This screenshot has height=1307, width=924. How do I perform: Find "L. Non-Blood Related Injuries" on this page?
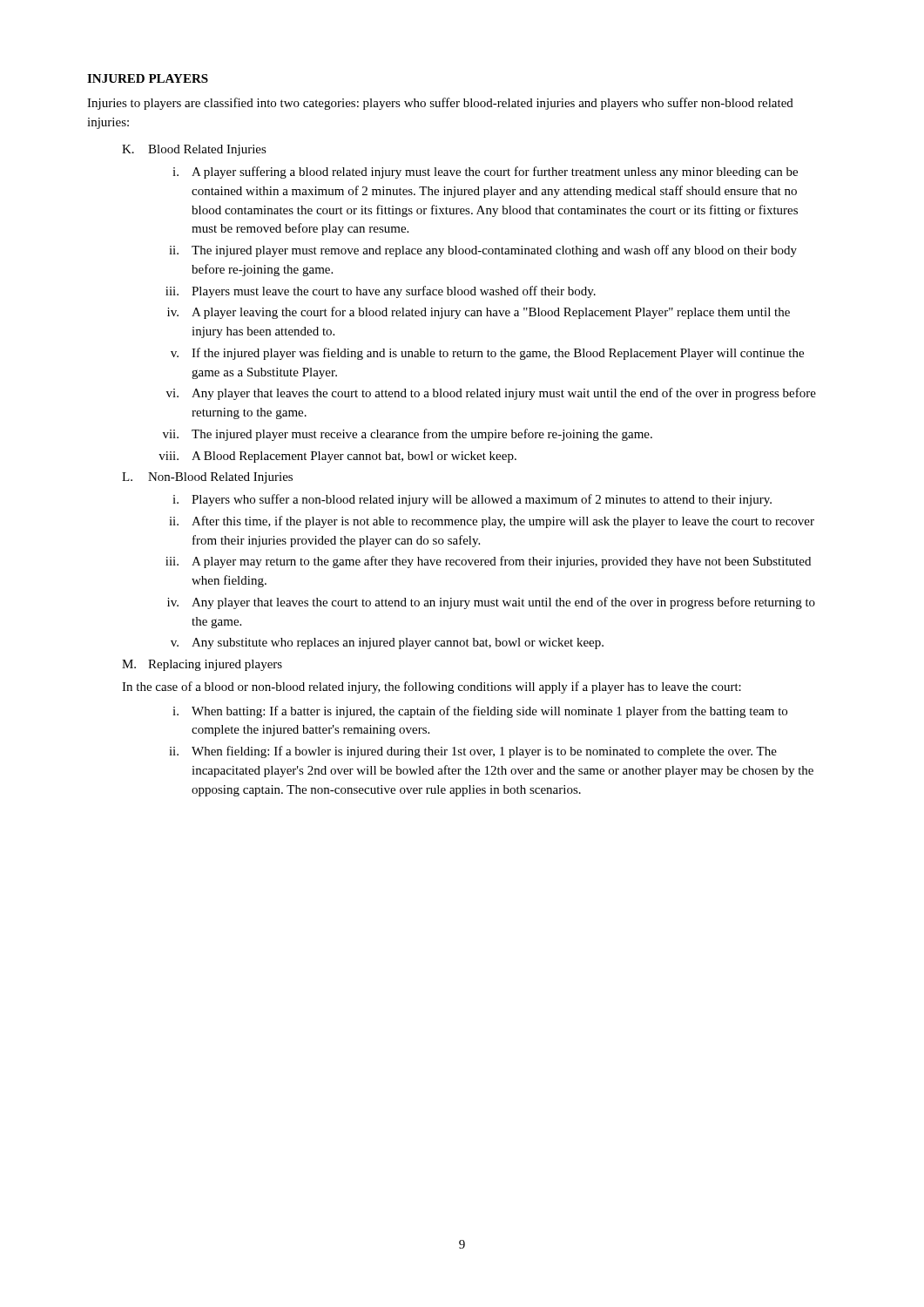207,478
